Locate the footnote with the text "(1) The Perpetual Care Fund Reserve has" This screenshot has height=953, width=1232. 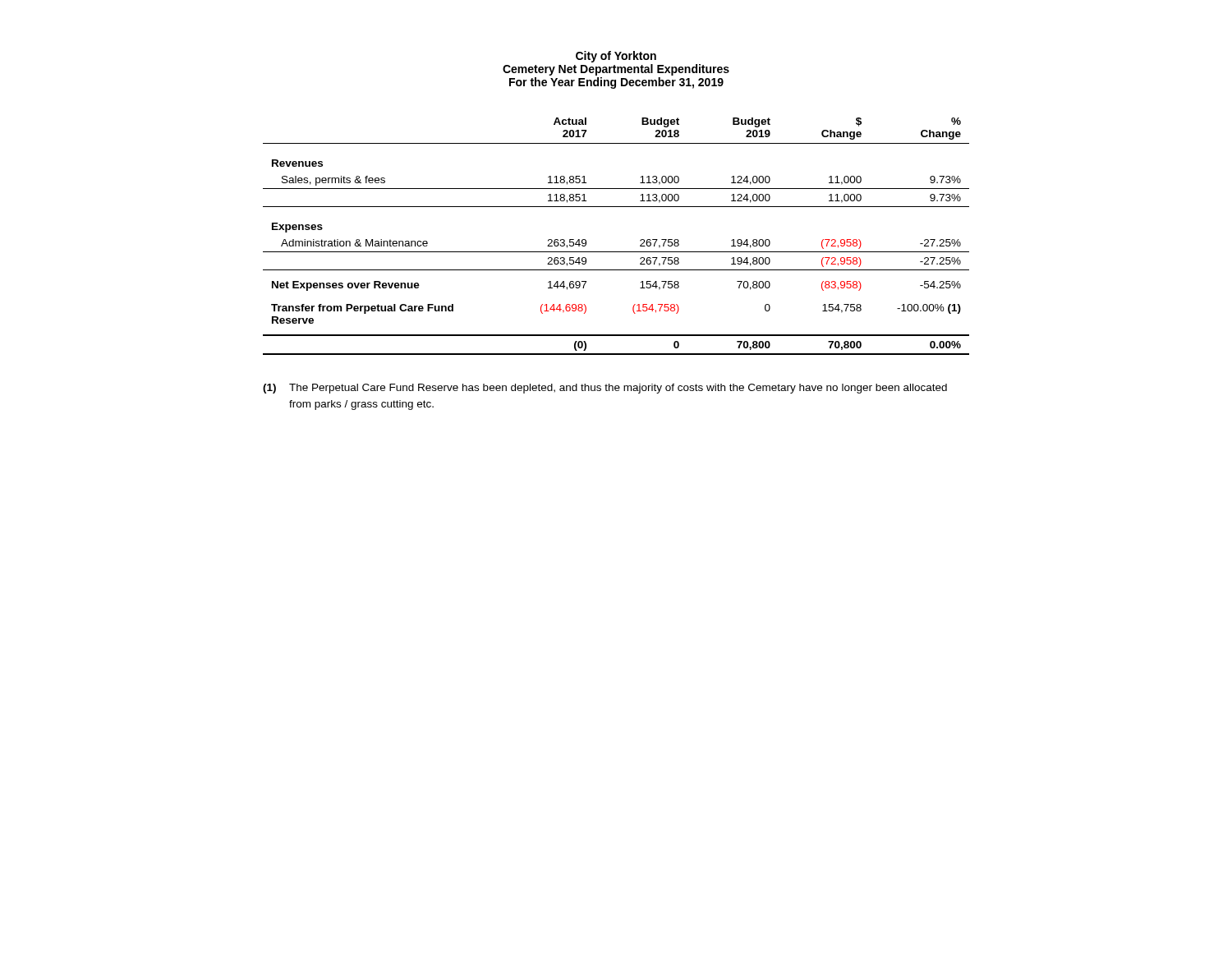click(616, 396)
